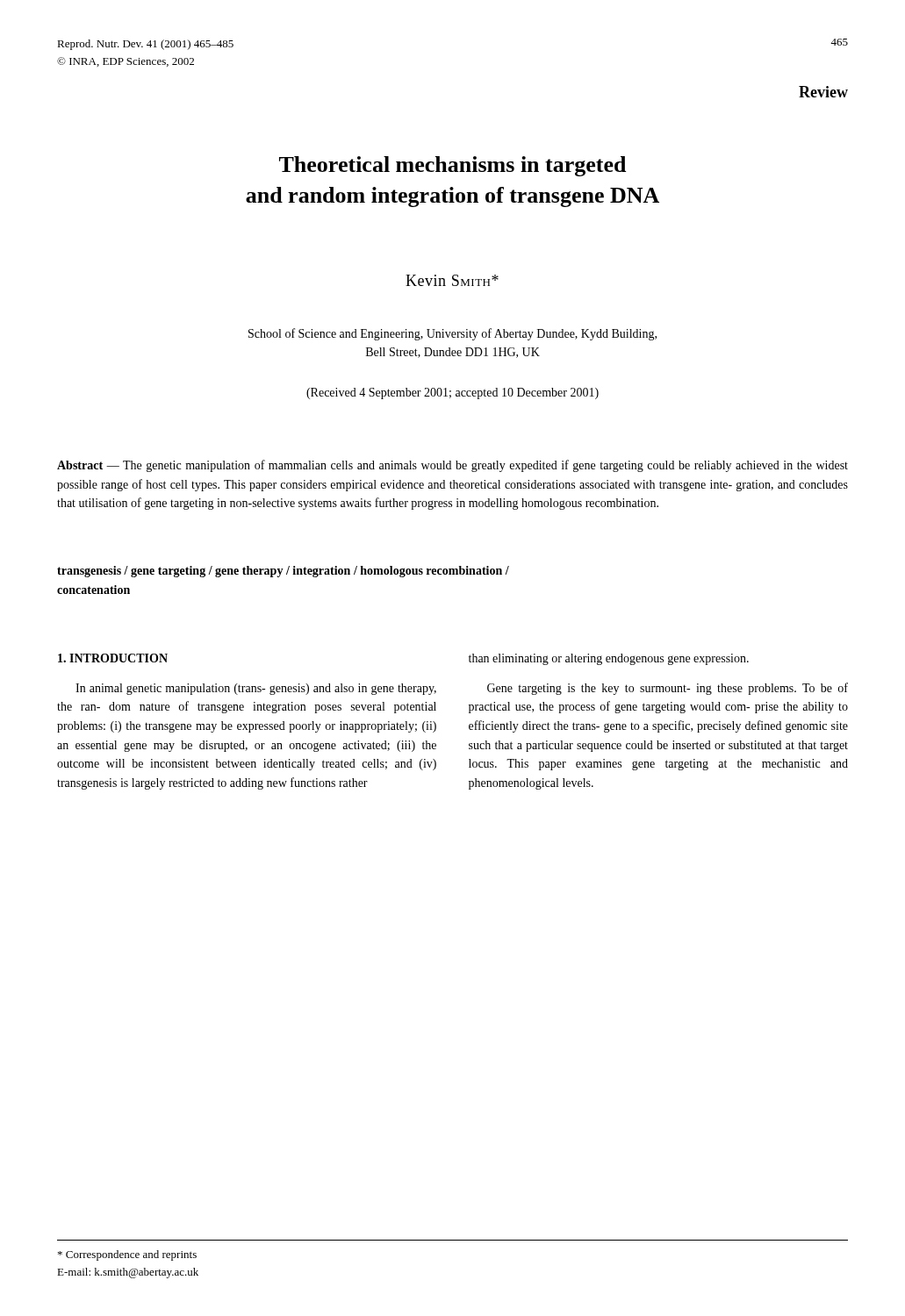Locate the title that reads "Theoretical mechanisms in targetedand random"
905x1316 pixels.
452,180
